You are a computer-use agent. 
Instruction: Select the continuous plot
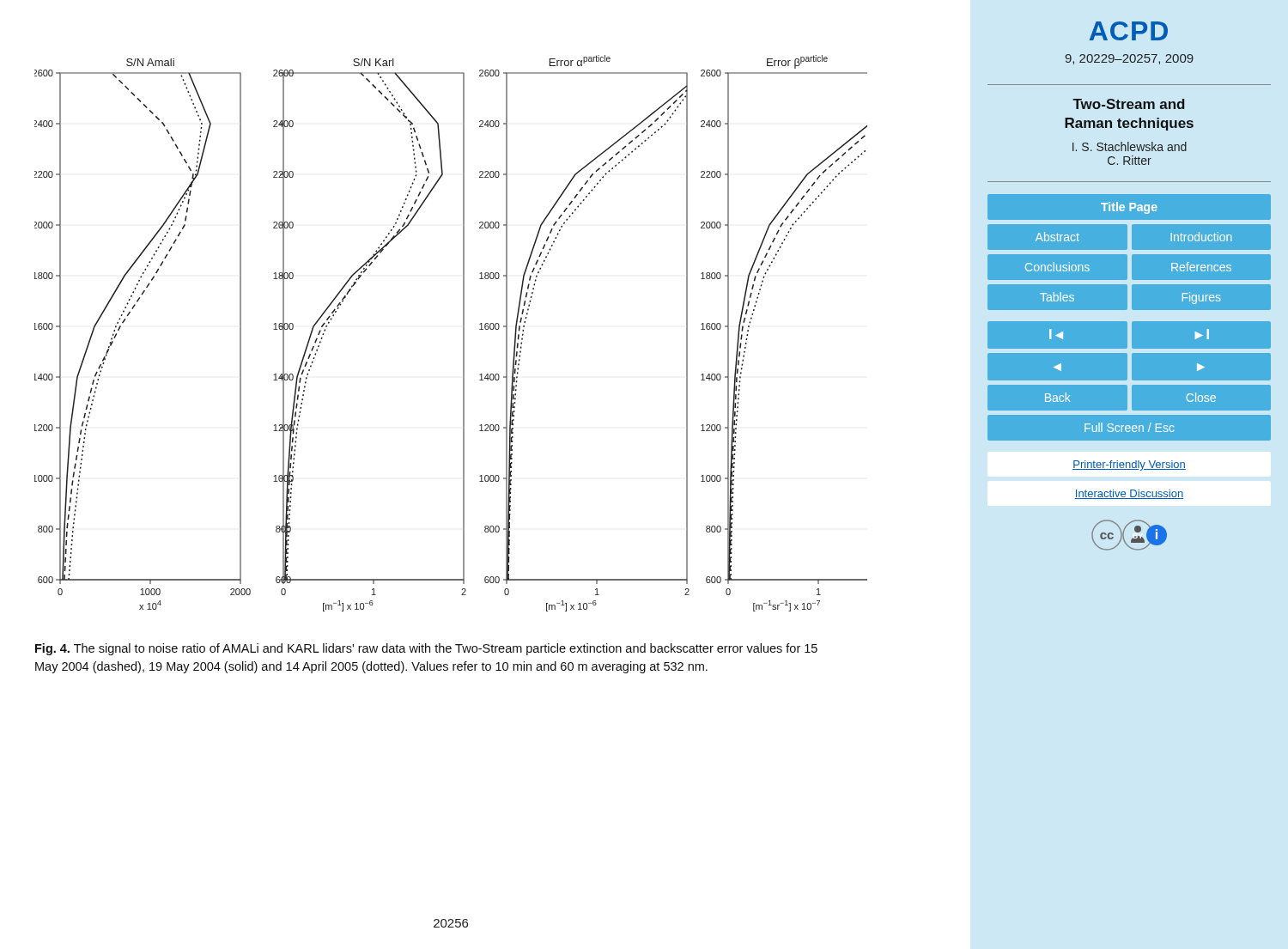click(x=451, y=339)
